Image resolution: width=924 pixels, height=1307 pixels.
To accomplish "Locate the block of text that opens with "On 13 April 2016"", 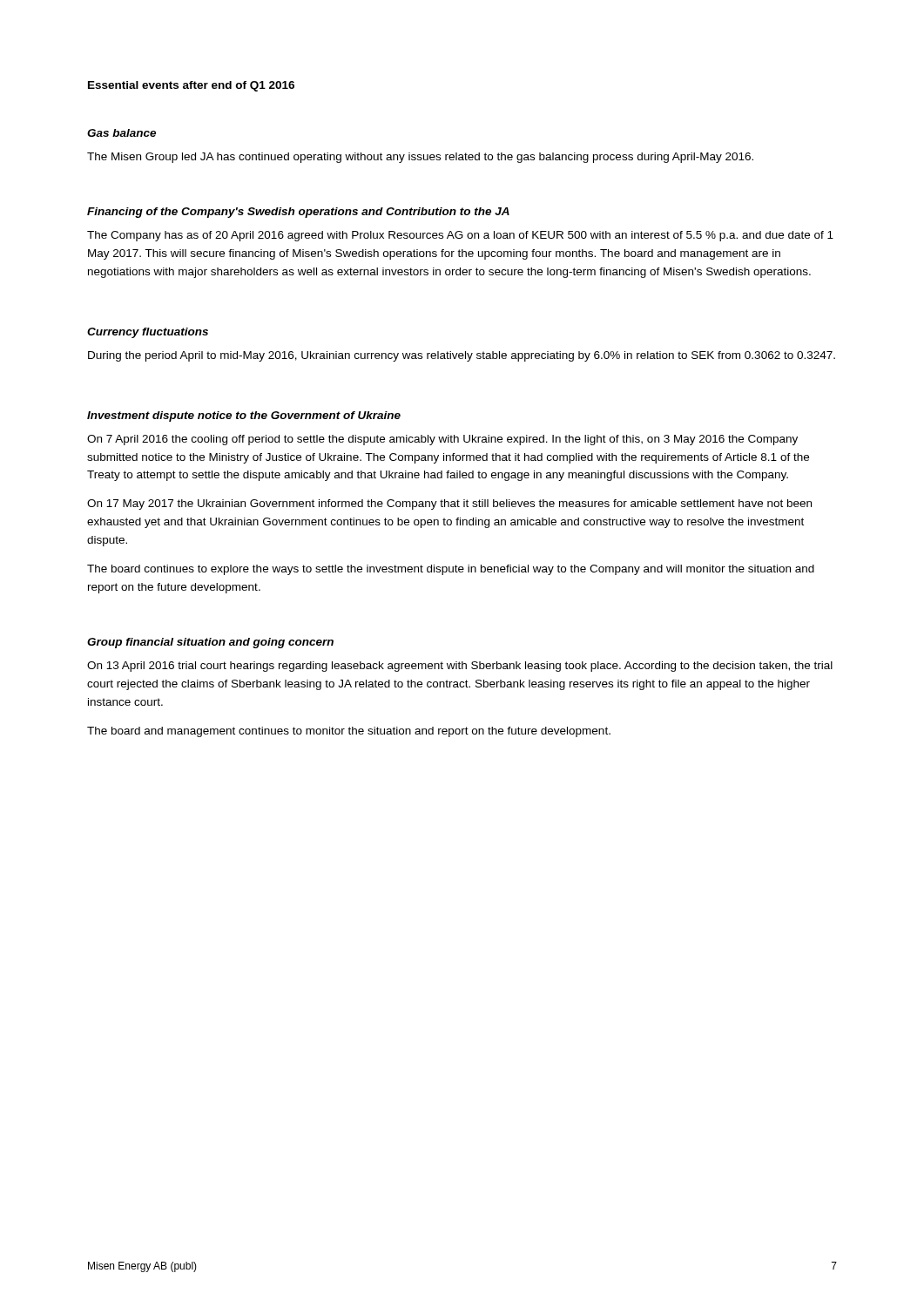I will click(460, 683).
